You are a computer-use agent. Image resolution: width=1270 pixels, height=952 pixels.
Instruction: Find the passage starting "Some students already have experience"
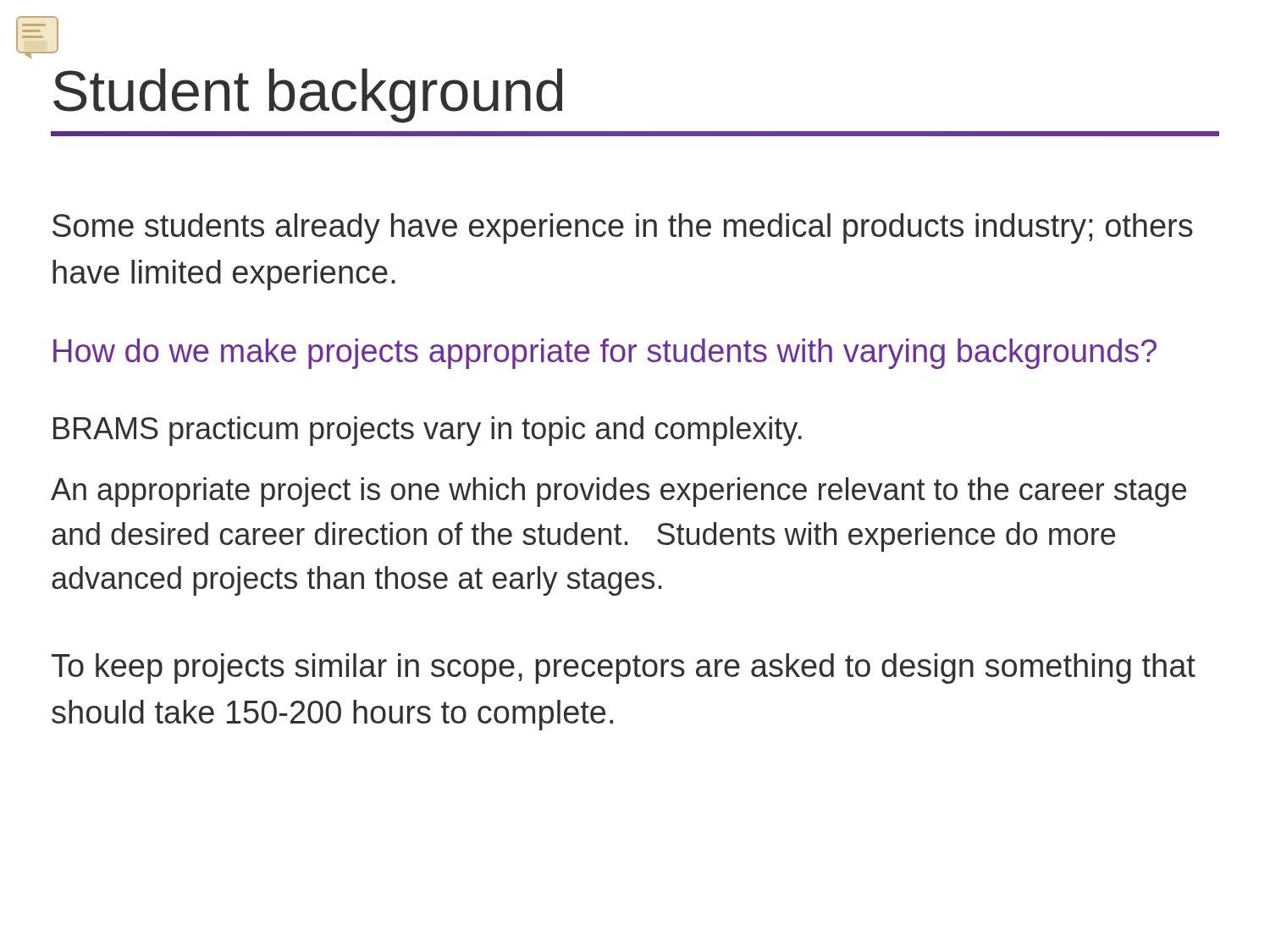pyautogui.click(x=622, y=249)
